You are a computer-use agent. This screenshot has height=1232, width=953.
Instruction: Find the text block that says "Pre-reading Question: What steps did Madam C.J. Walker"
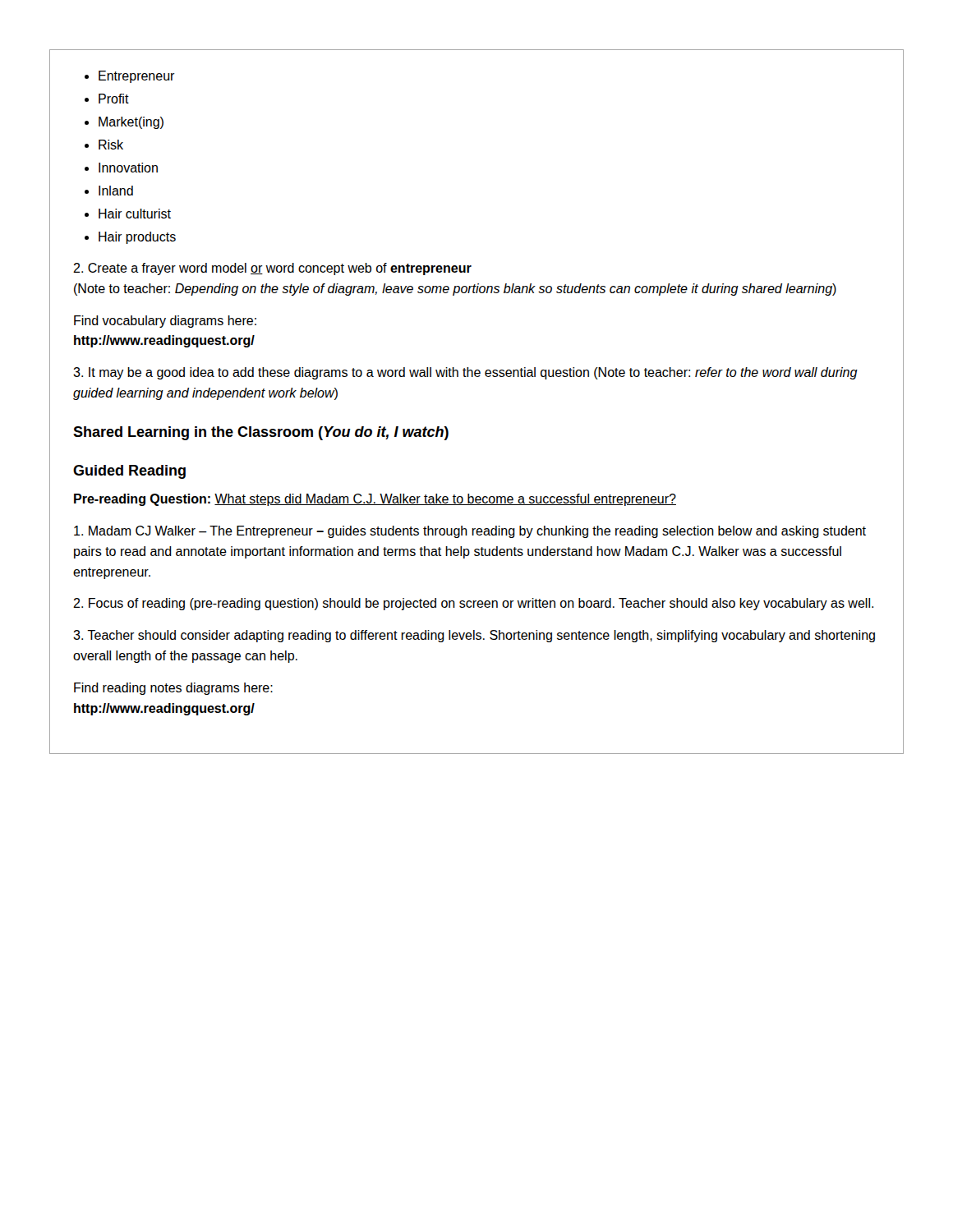point(375,499)
